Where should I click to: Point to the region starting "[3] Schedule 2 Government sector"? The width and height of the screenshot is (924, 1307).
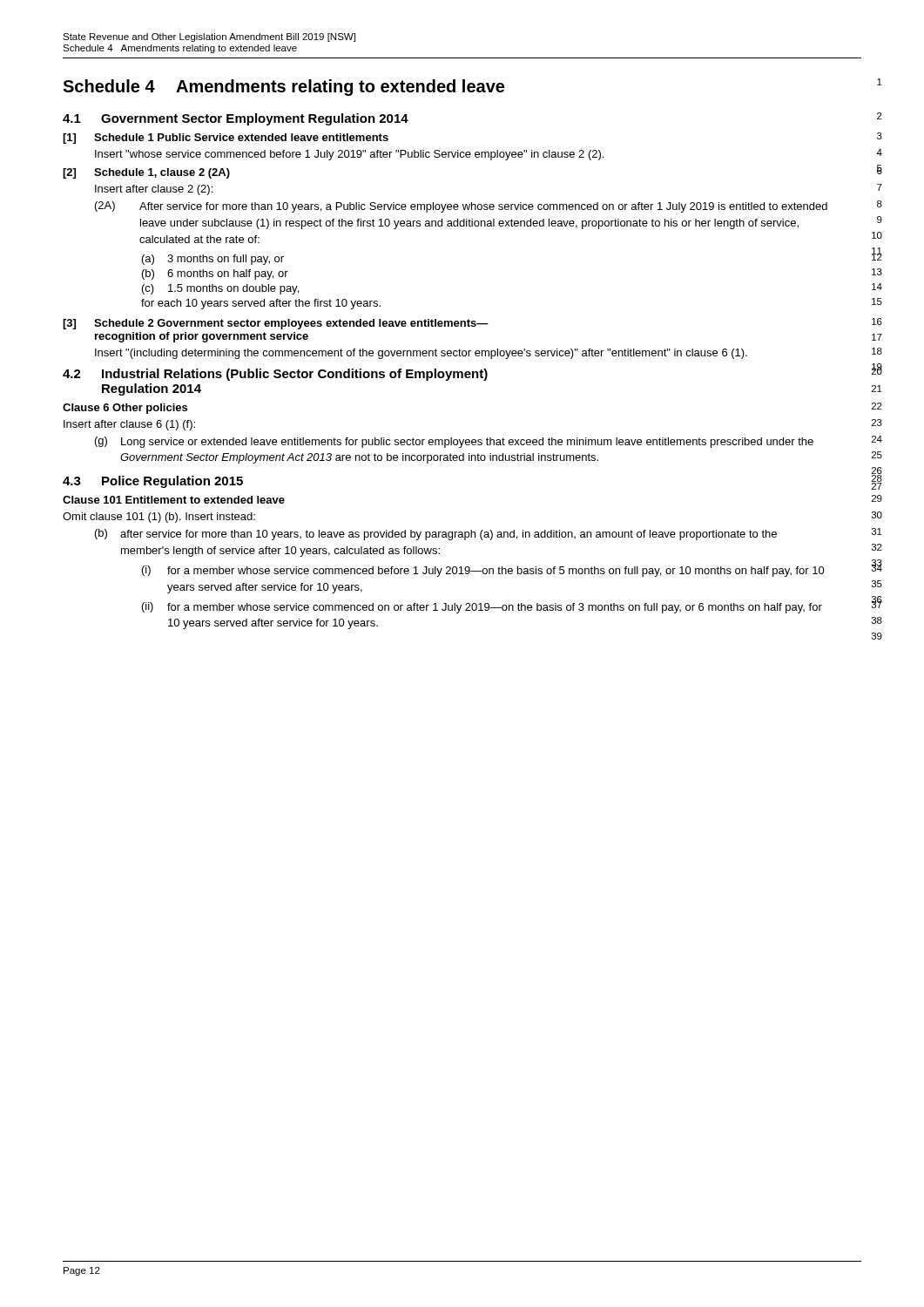(445, 329)
